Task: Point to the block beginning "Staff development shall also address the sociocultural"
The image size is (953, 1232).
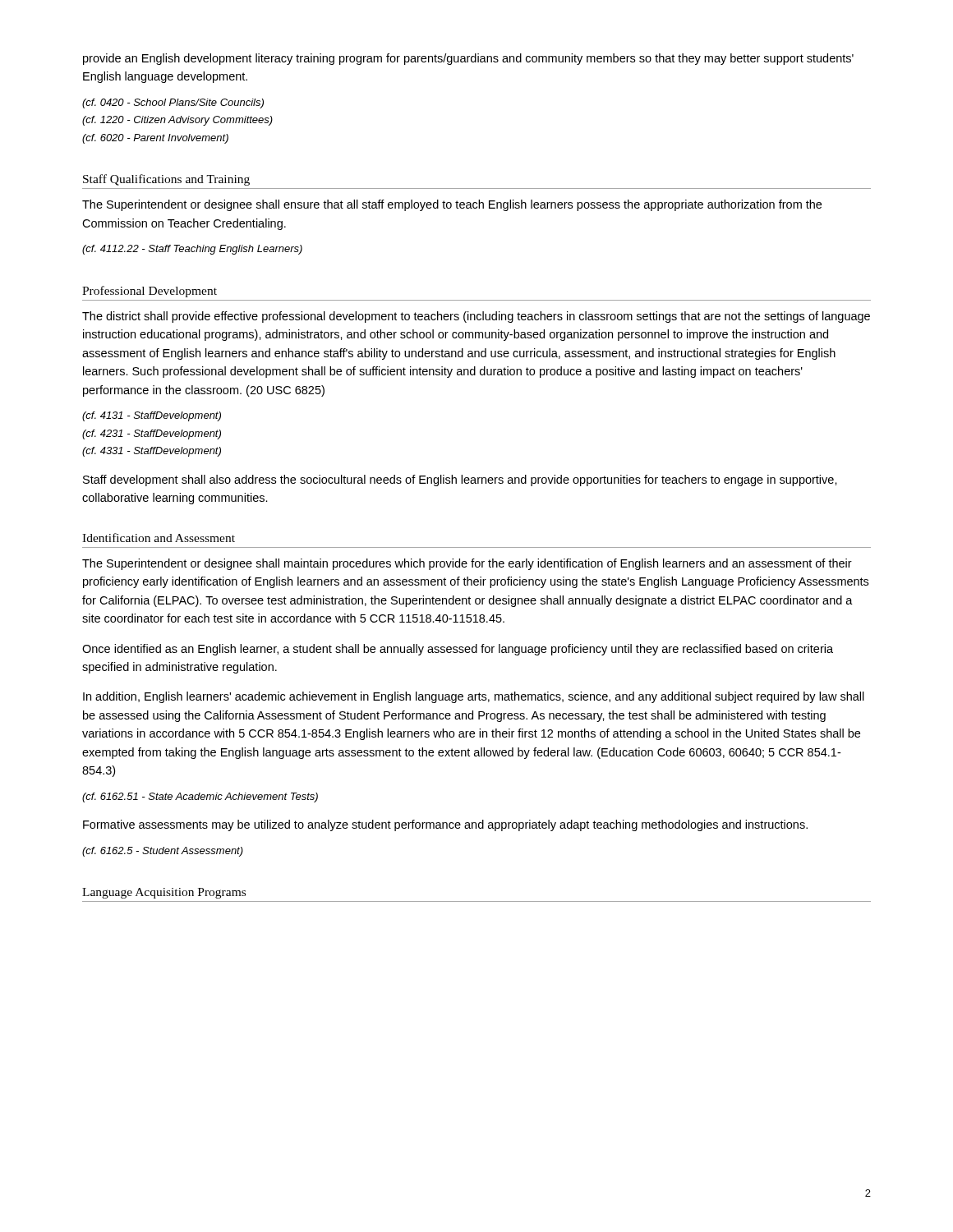Action: point(460,489)
